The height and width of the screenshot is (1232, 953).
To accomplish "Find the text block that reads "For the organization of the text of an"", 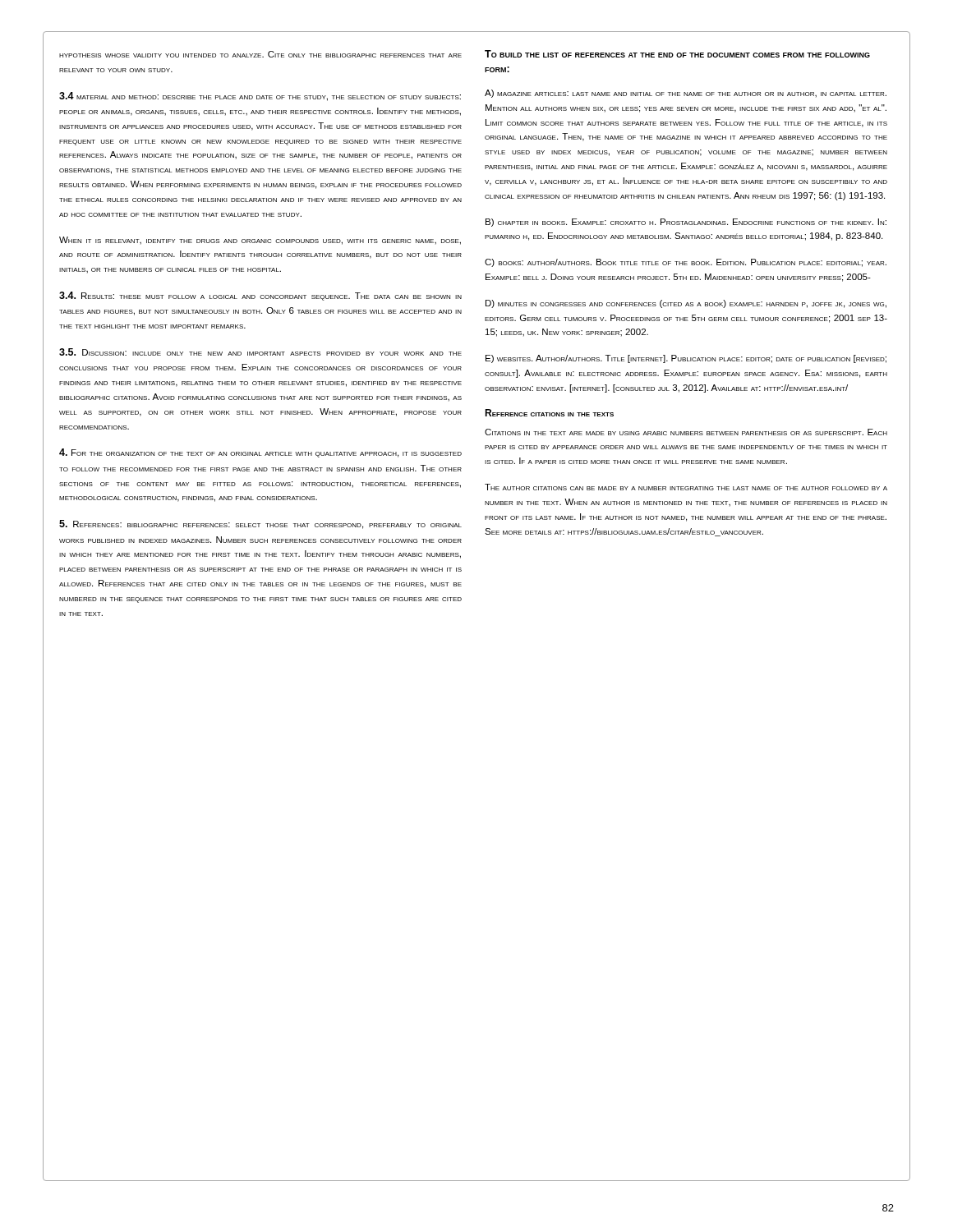I will pos(260,475).
